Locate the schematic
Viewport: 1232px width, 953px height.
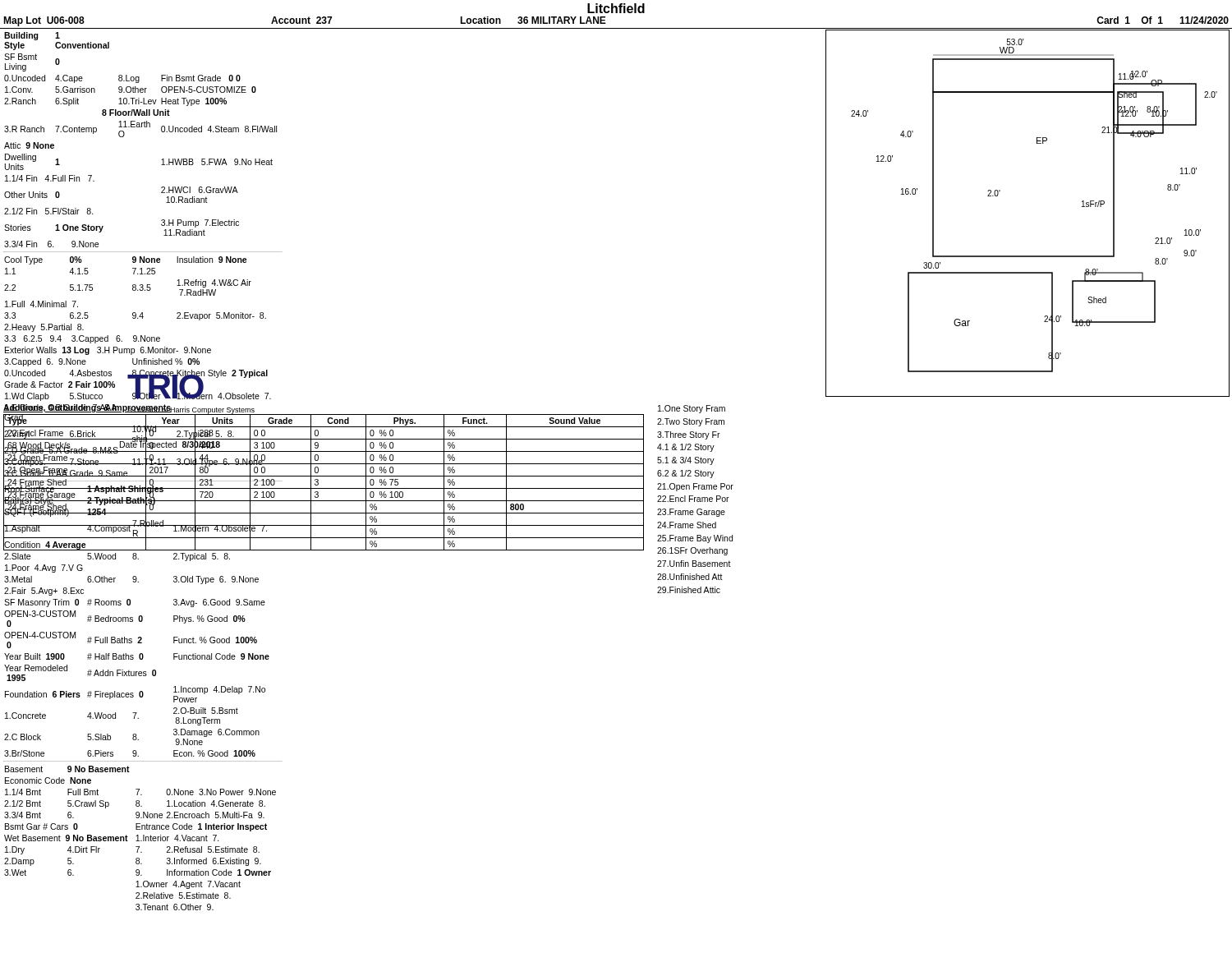[1027, 213]
